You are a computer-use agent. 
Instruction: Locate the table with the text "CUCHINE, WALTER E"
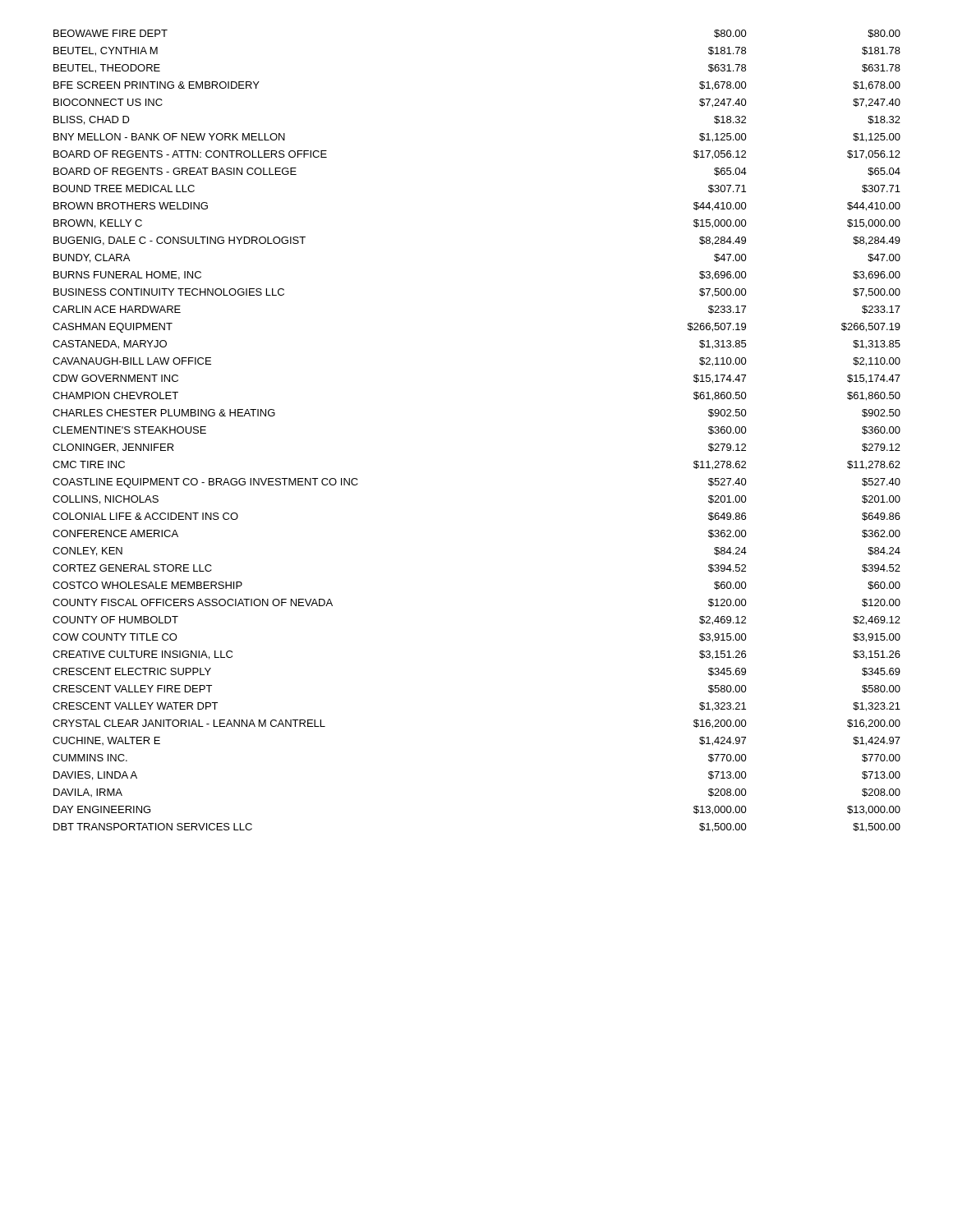(x=476, y=430)
